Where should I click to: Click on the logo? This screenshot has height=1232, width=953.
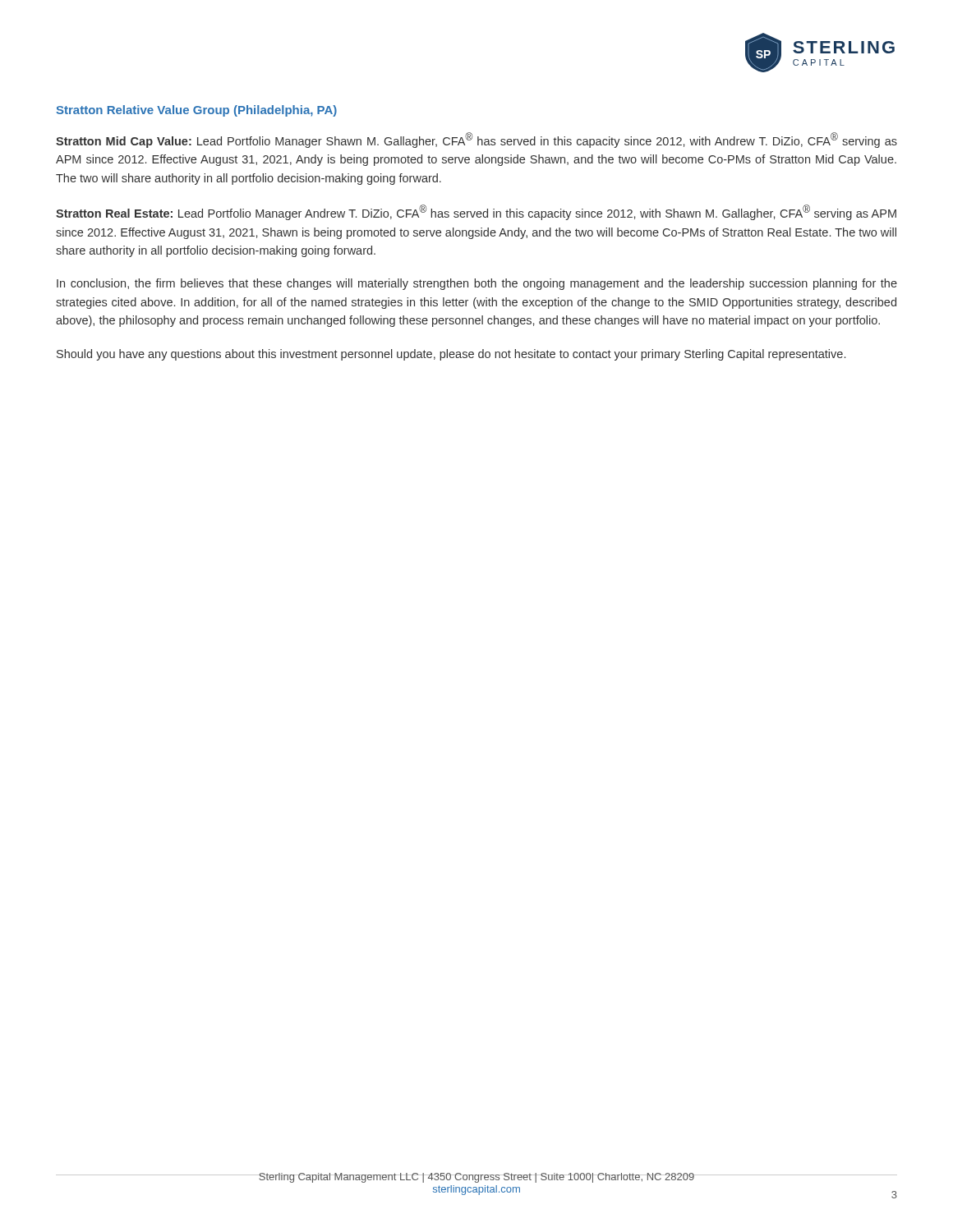click(819, 53)
